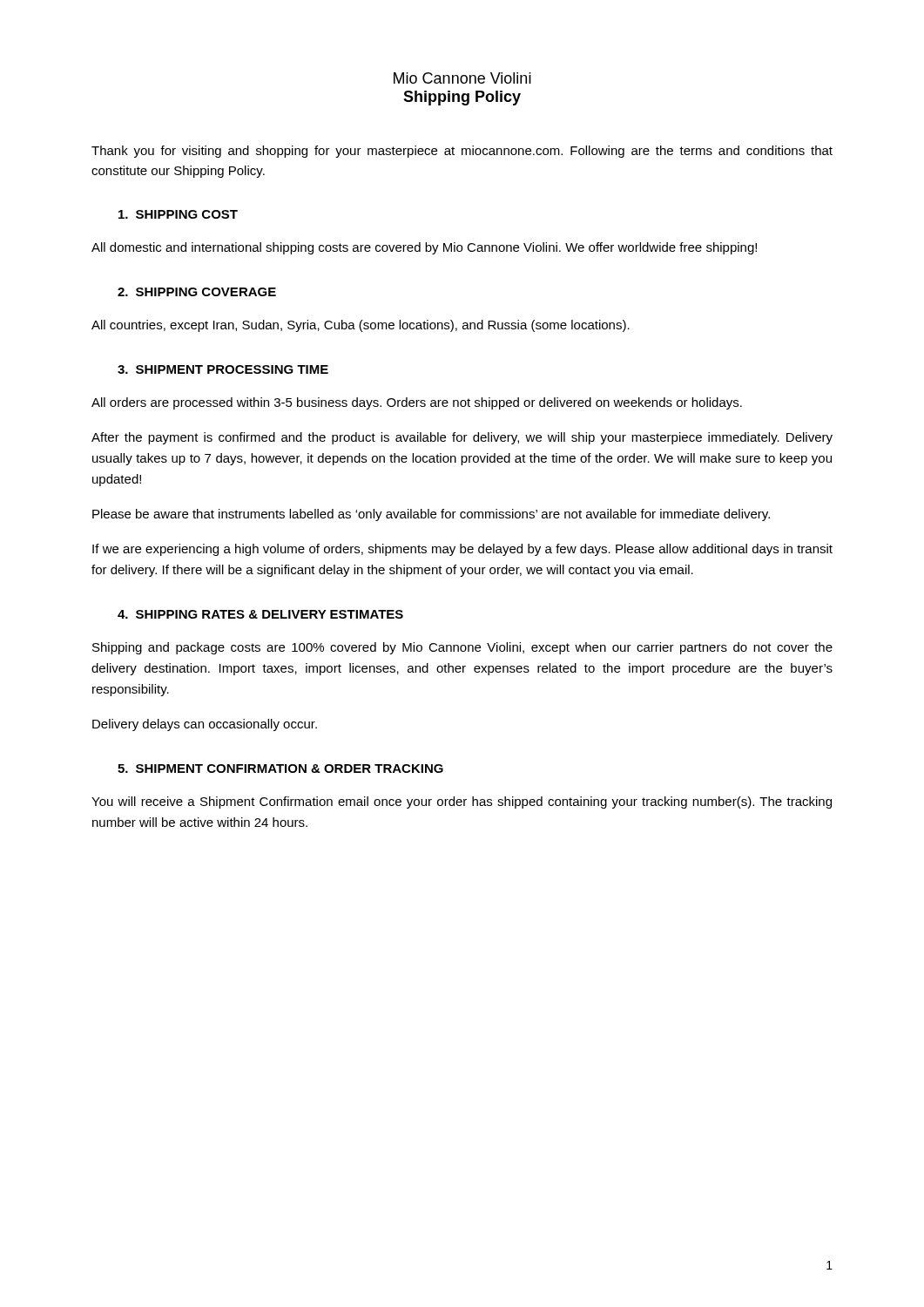Find the passage starting "5.SHIPMENT CONFIRMATION & ORDER TRACKING"
The image size is (924, 1307).
pos(281,768)
